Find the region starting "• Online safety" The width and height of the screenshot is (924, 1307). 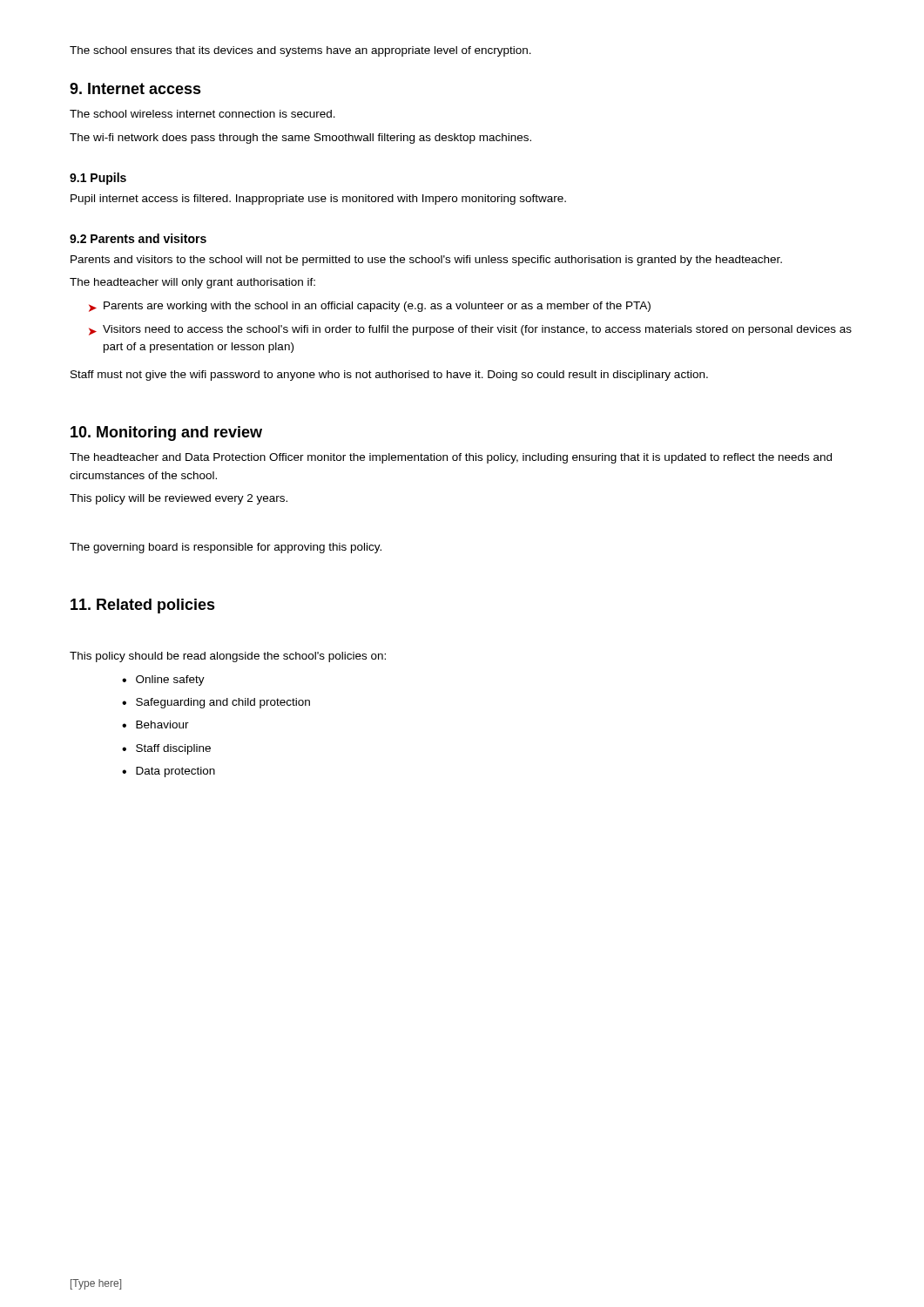(163, 680)
